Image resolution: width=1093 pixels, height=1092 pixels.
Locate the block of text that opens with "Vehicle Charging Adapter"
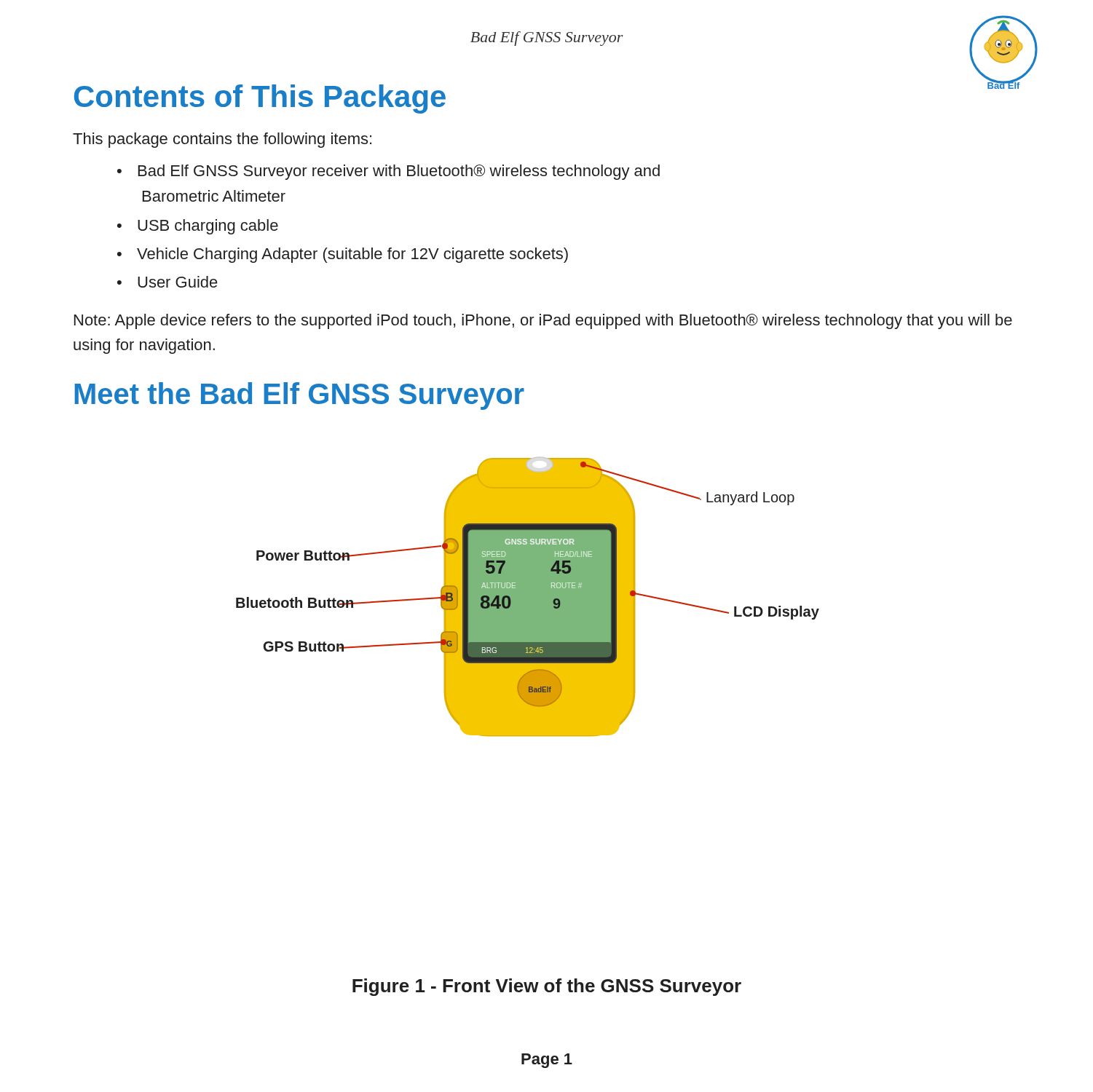click(353, 254)
